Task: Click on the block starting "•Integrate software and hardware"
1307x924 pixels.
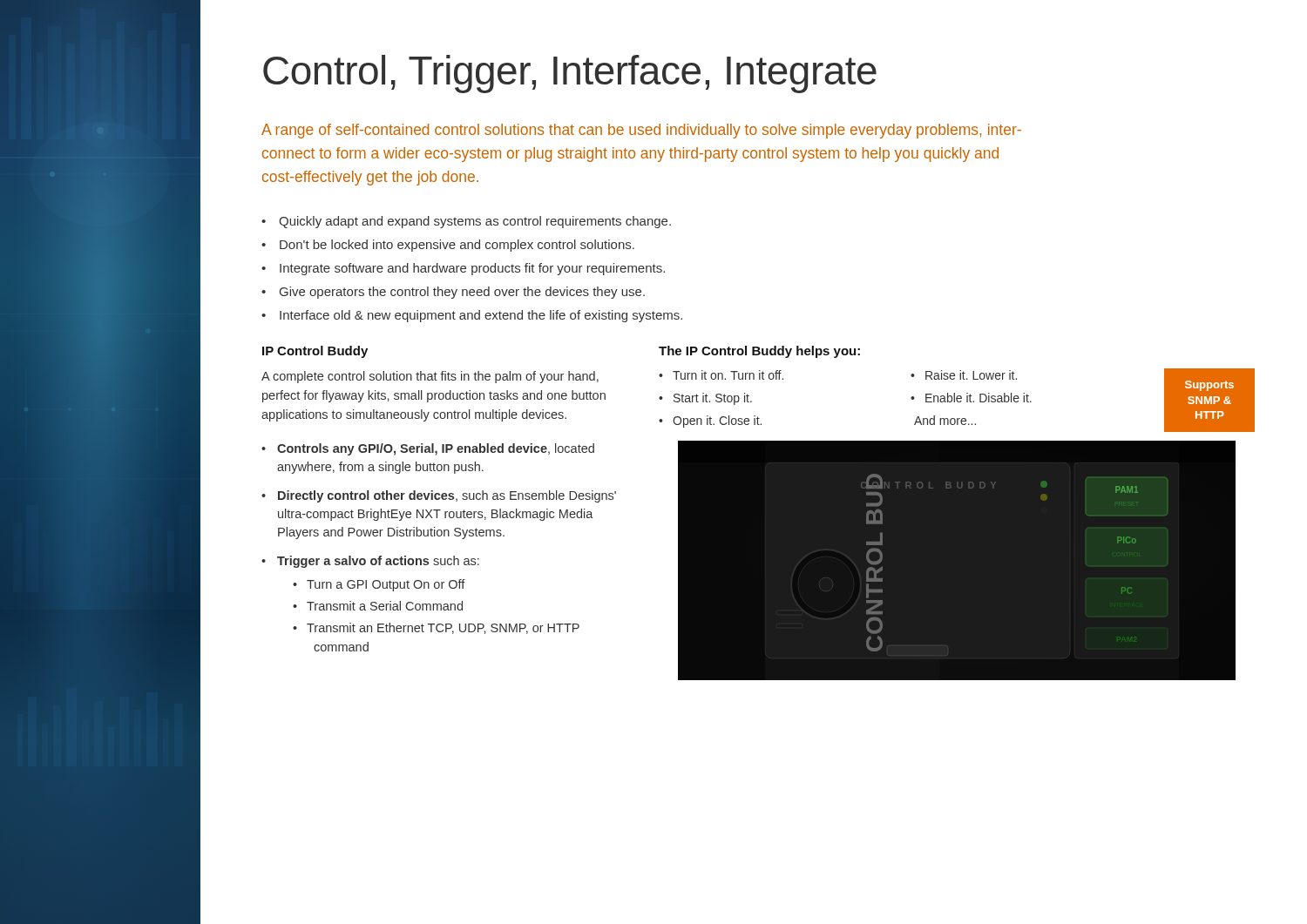Action: (464, 268)
